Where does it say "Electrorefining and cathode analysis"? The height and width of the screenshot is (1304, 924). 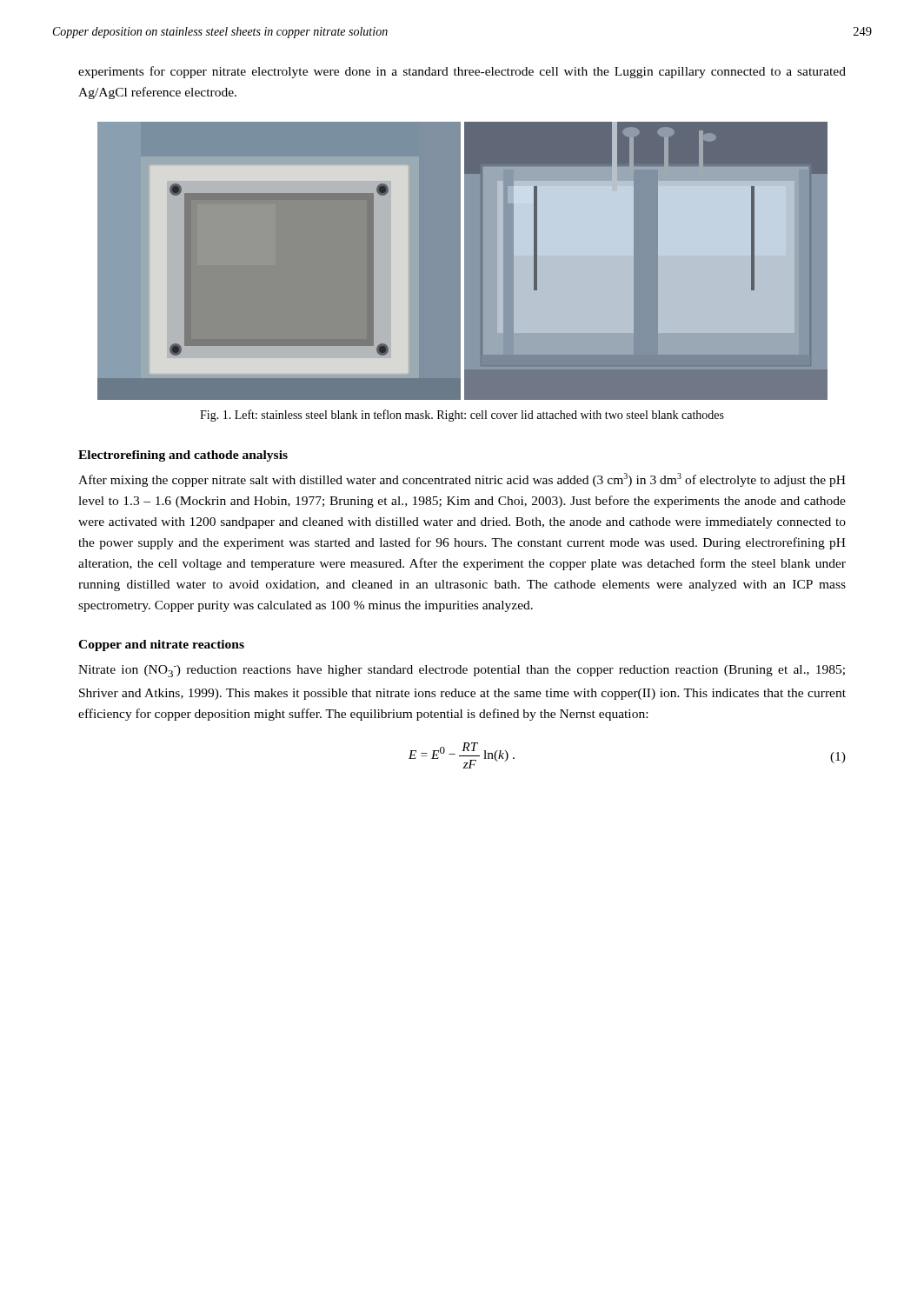pos(183,454)
